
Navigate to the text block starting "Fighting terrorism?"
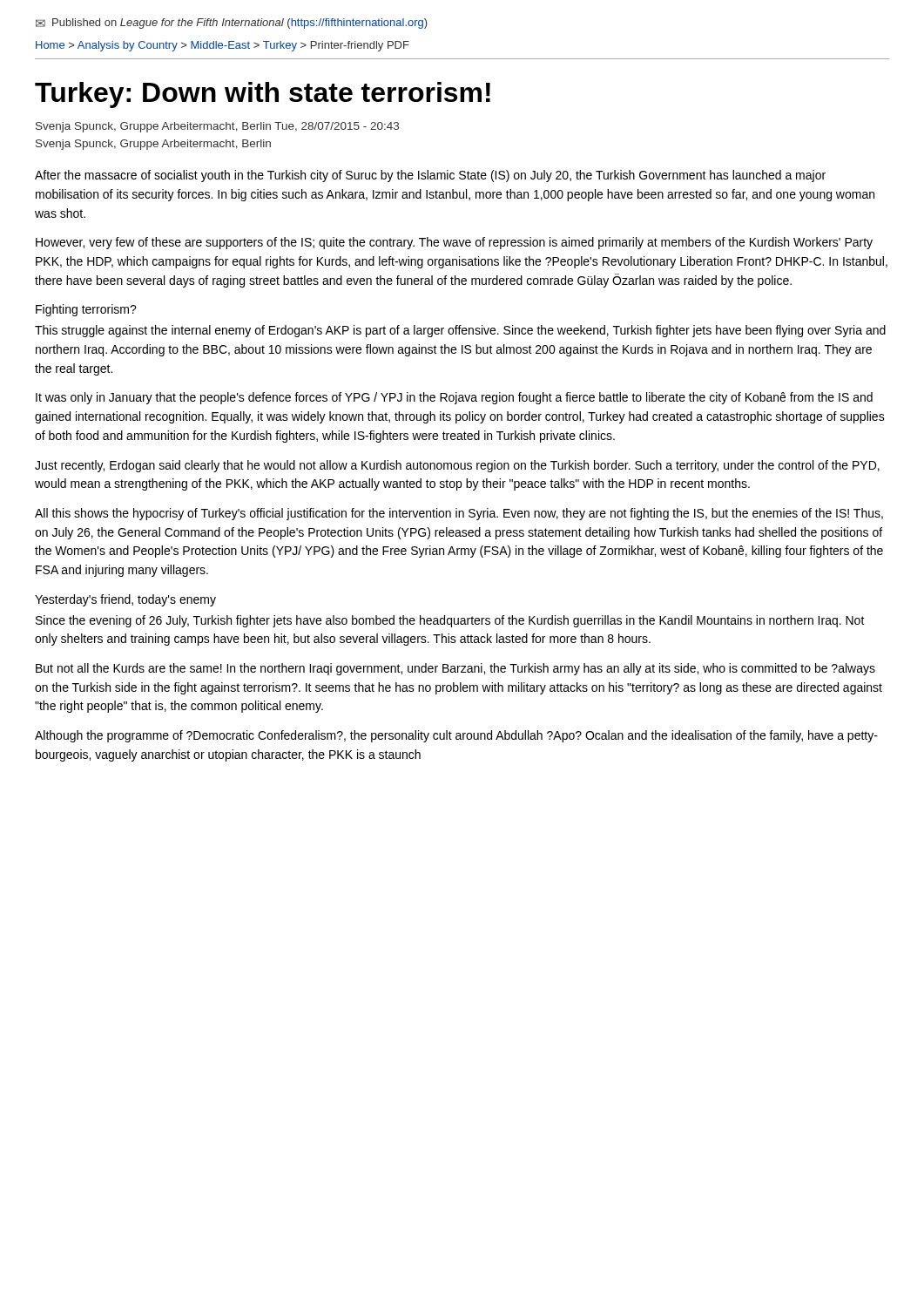click(86, 310)
